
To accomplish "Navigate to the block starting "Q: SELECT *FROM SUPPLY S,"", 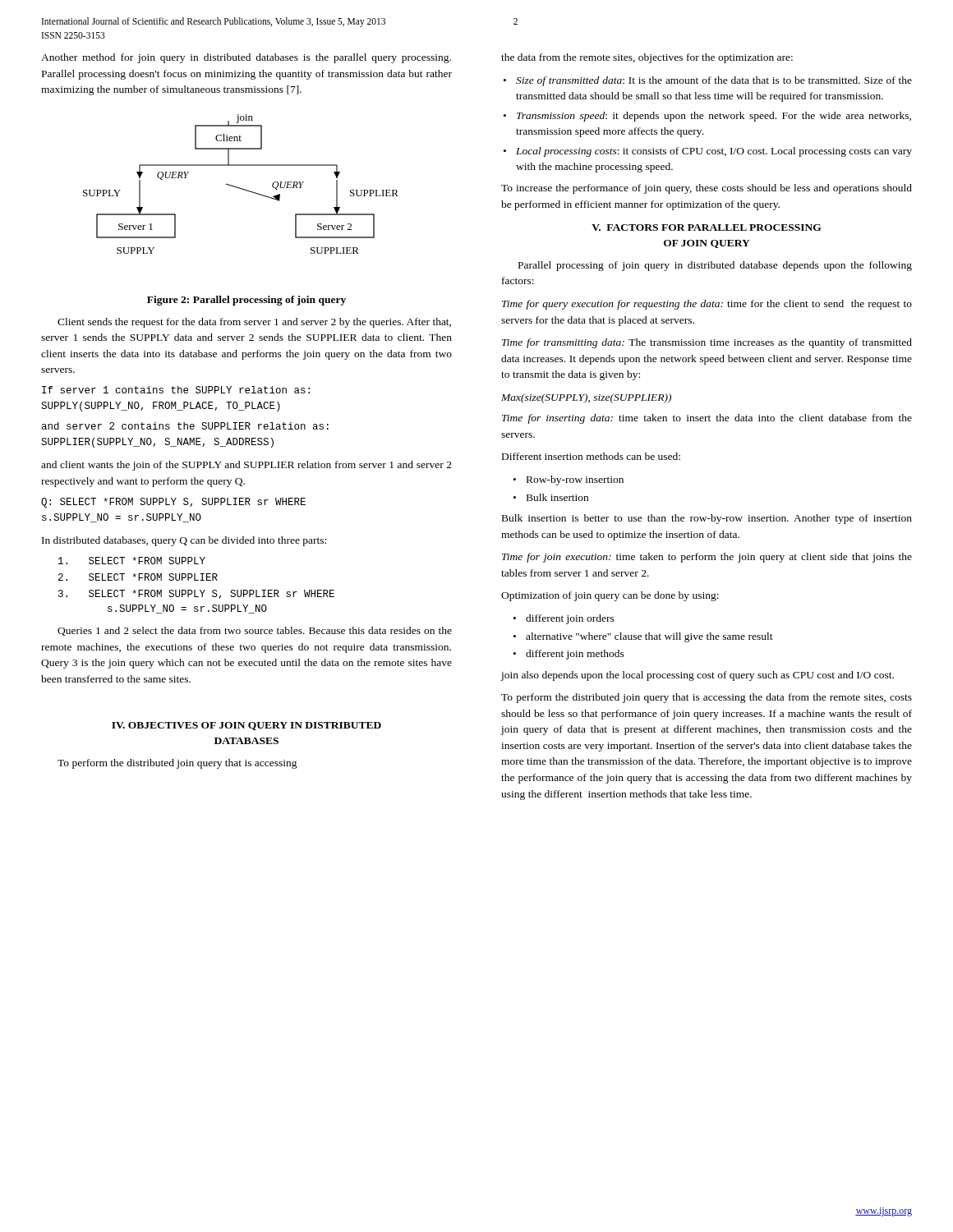I will click(x=246, y=511).
